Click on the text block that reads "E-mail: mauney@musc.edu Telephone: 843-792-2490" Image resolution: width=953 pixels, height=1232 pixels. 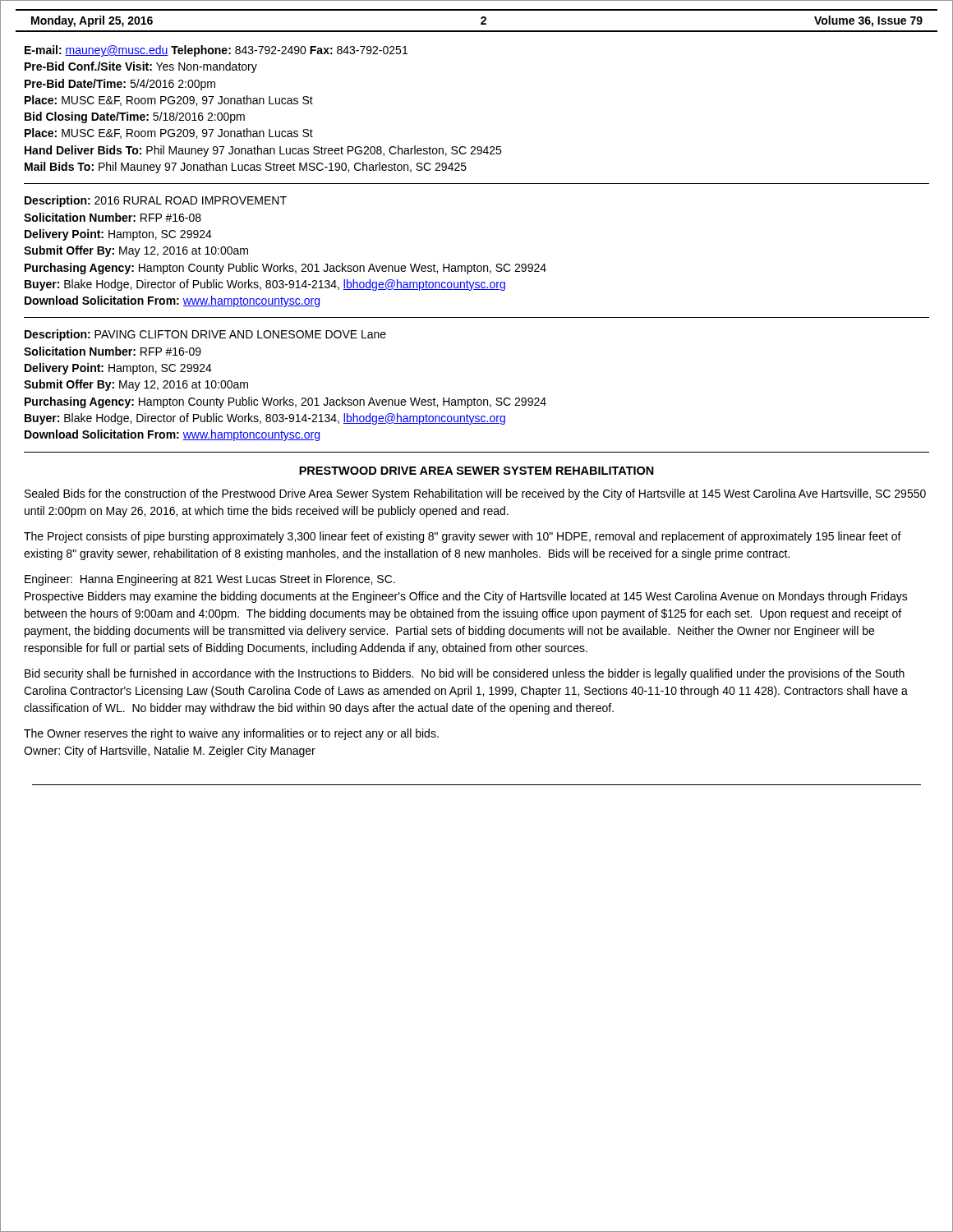pos(216,51)
